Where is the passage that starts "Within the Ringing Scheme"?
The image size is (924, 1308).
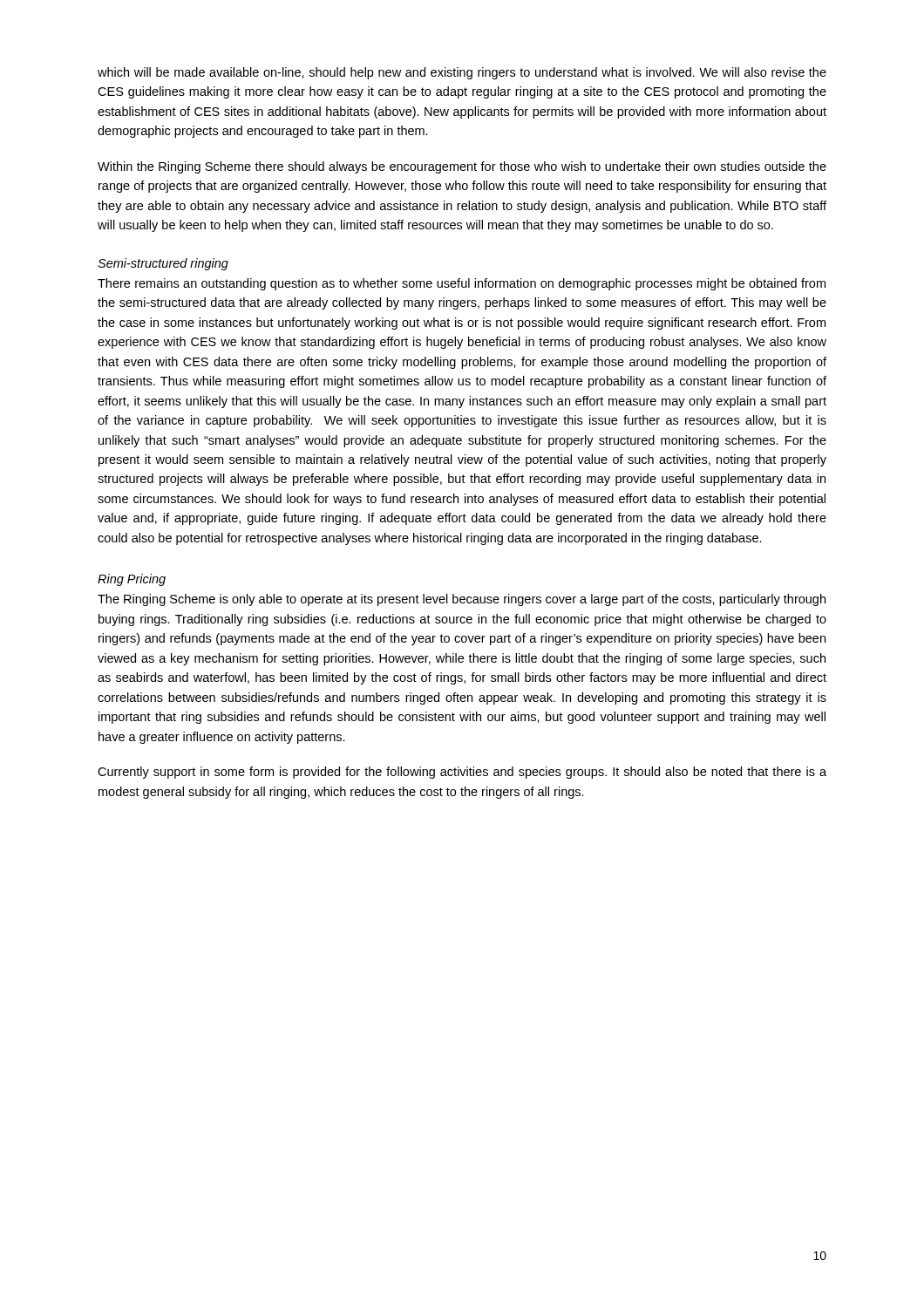pyautogui.click(x=462, y=196)
